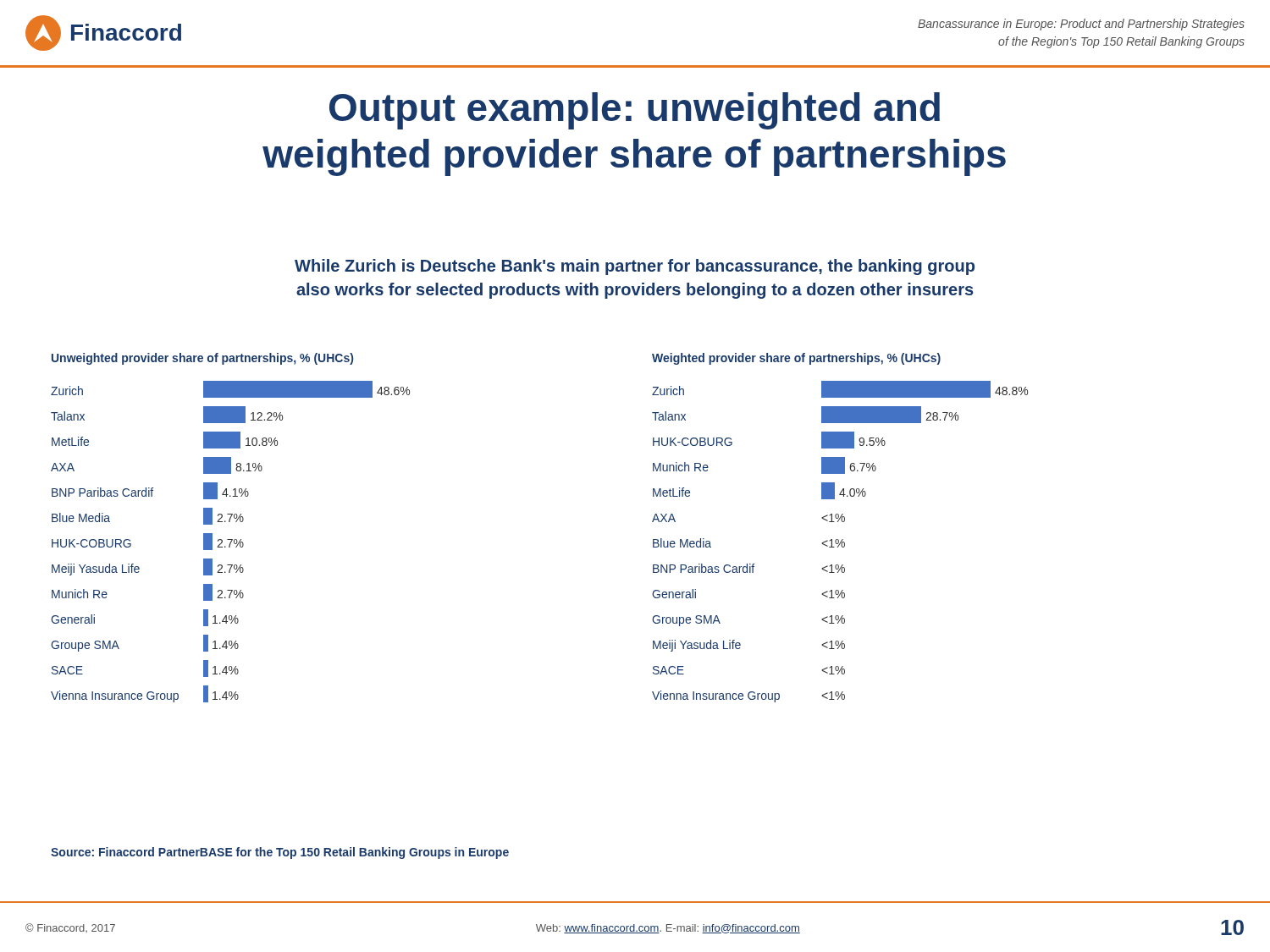
Task: Point to the element starting "Output example: unweighted andweighted provider share of"
Action: click(635, 131)
